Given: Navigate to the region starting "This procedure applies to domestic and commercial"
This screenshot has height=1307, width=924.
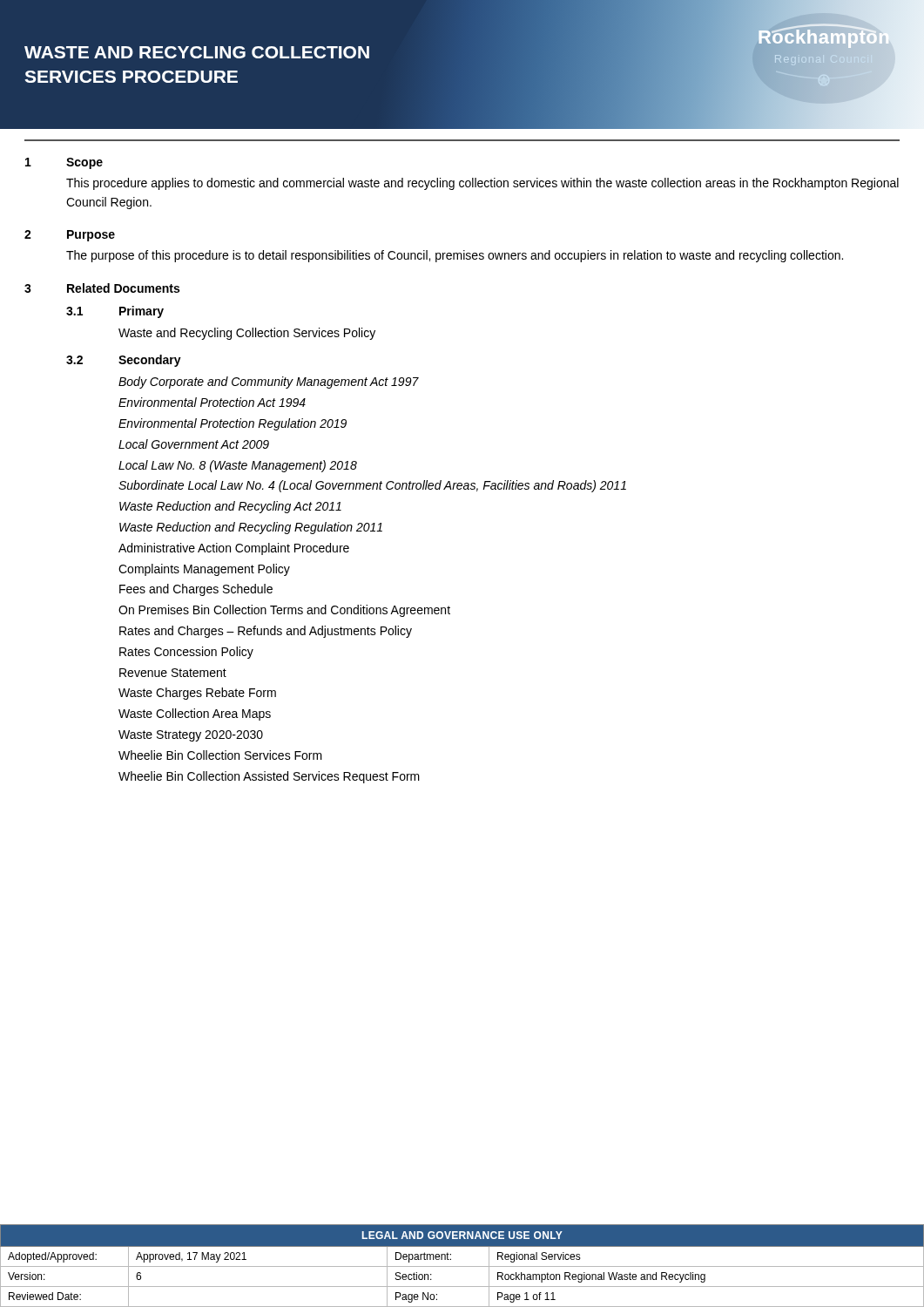Looking at the screenshot, I should click(483, 192).
